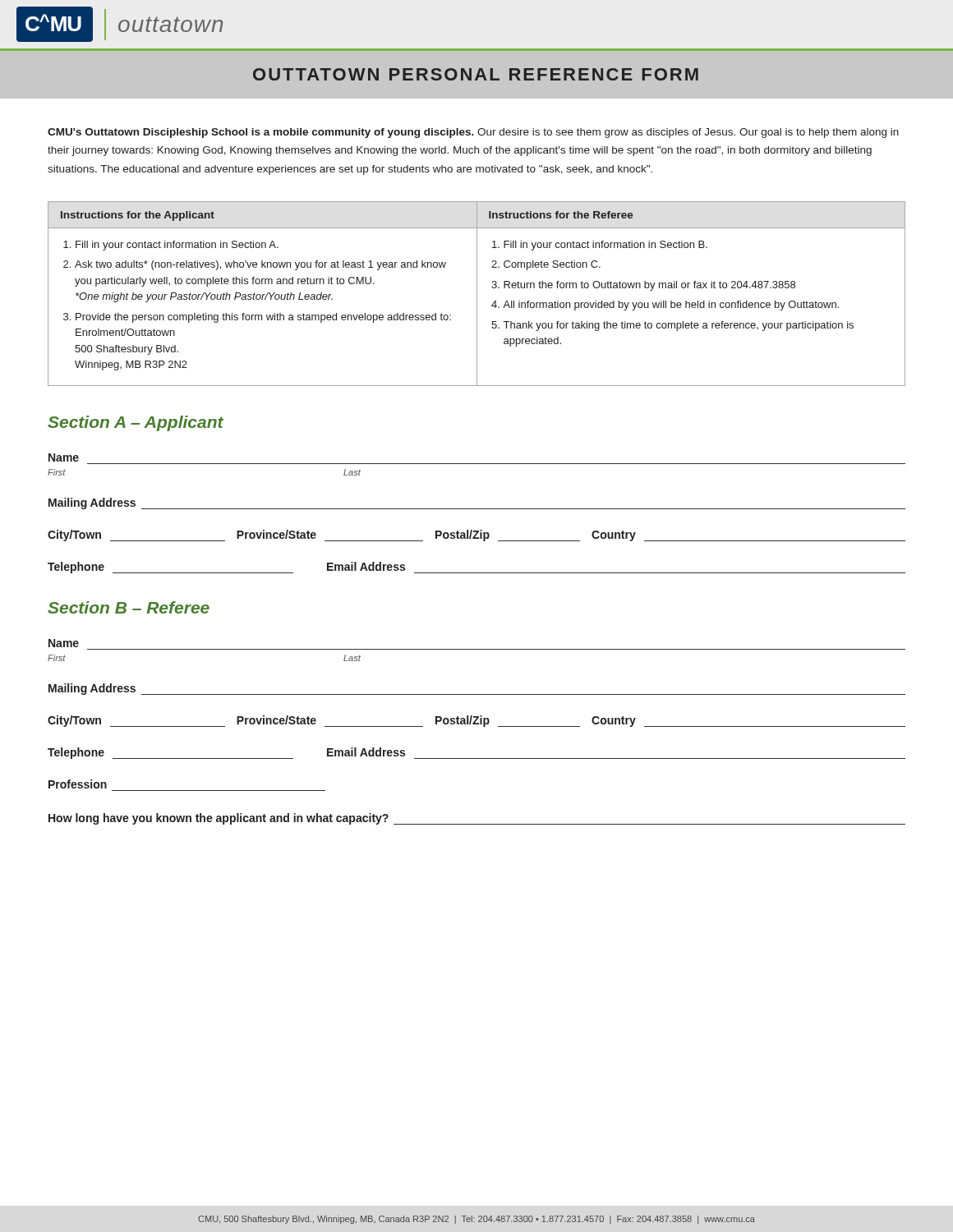
Task: Find the section header containing "Section A – Applicant"
Action: tap(135, 422)
